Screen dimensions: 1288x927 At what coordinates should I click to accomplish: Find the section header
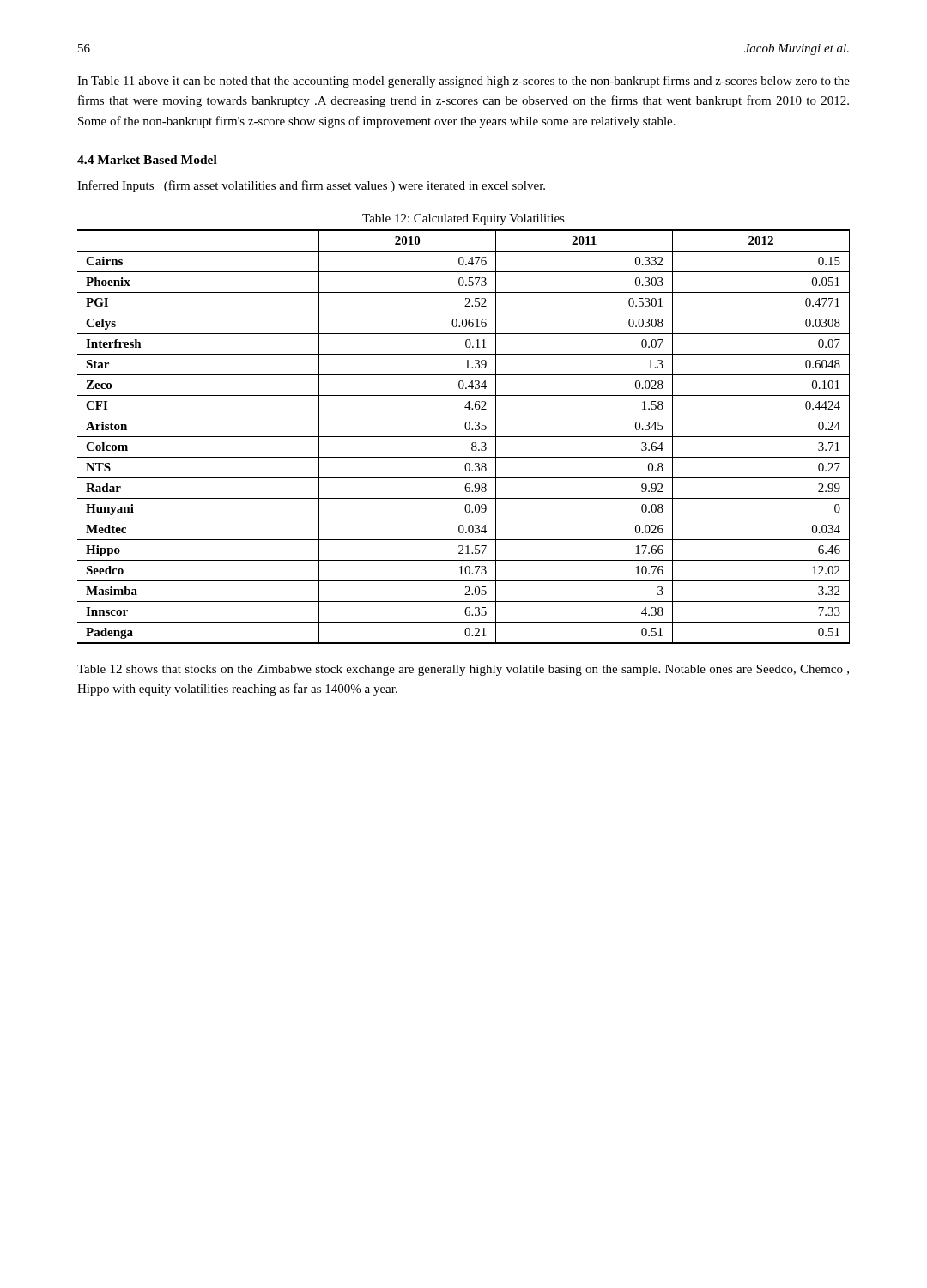pyautogui.click(x=147, y=159)
